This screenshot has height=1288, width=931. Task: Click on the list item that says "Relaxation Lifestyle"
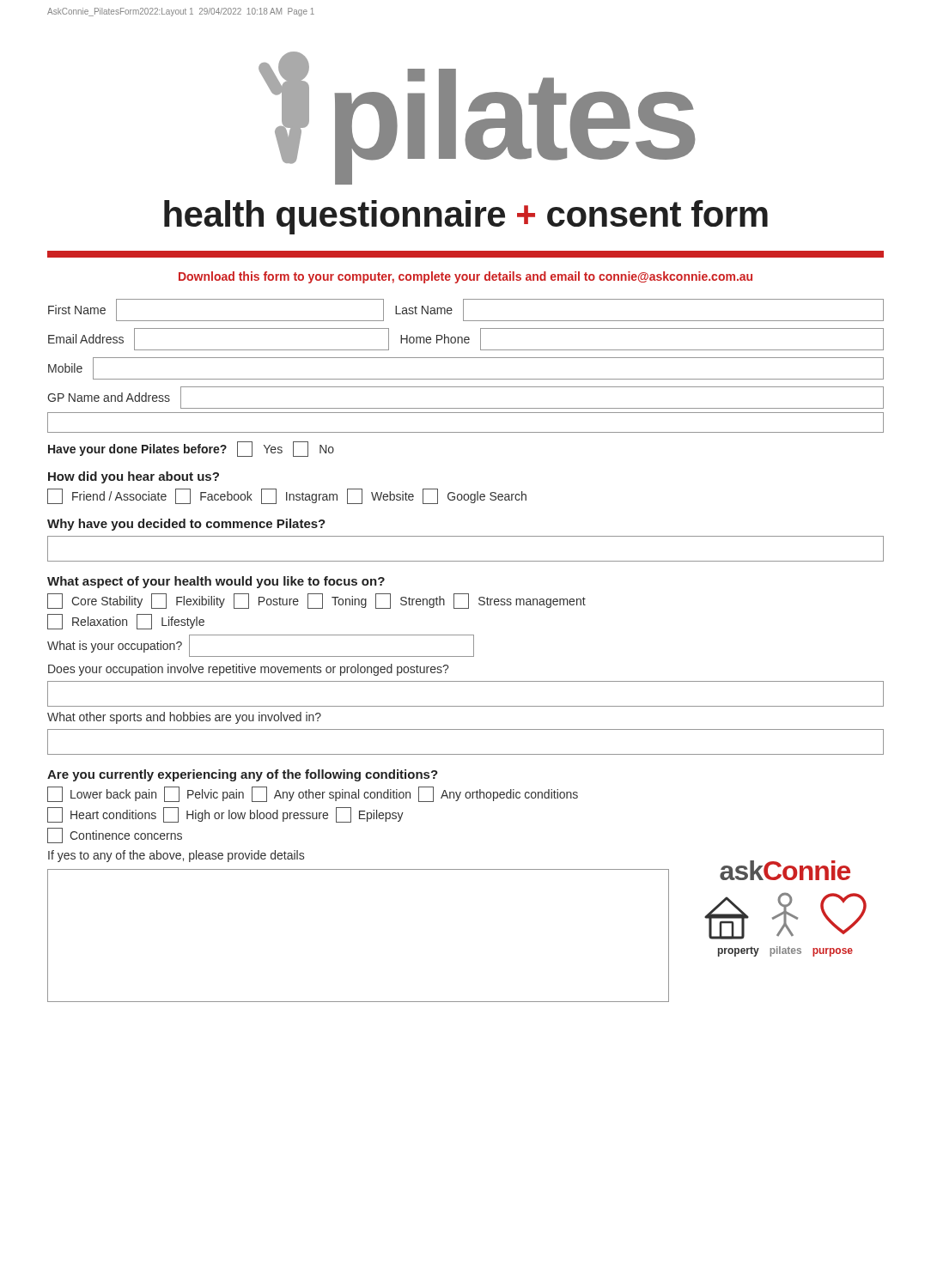pos(126,622)
